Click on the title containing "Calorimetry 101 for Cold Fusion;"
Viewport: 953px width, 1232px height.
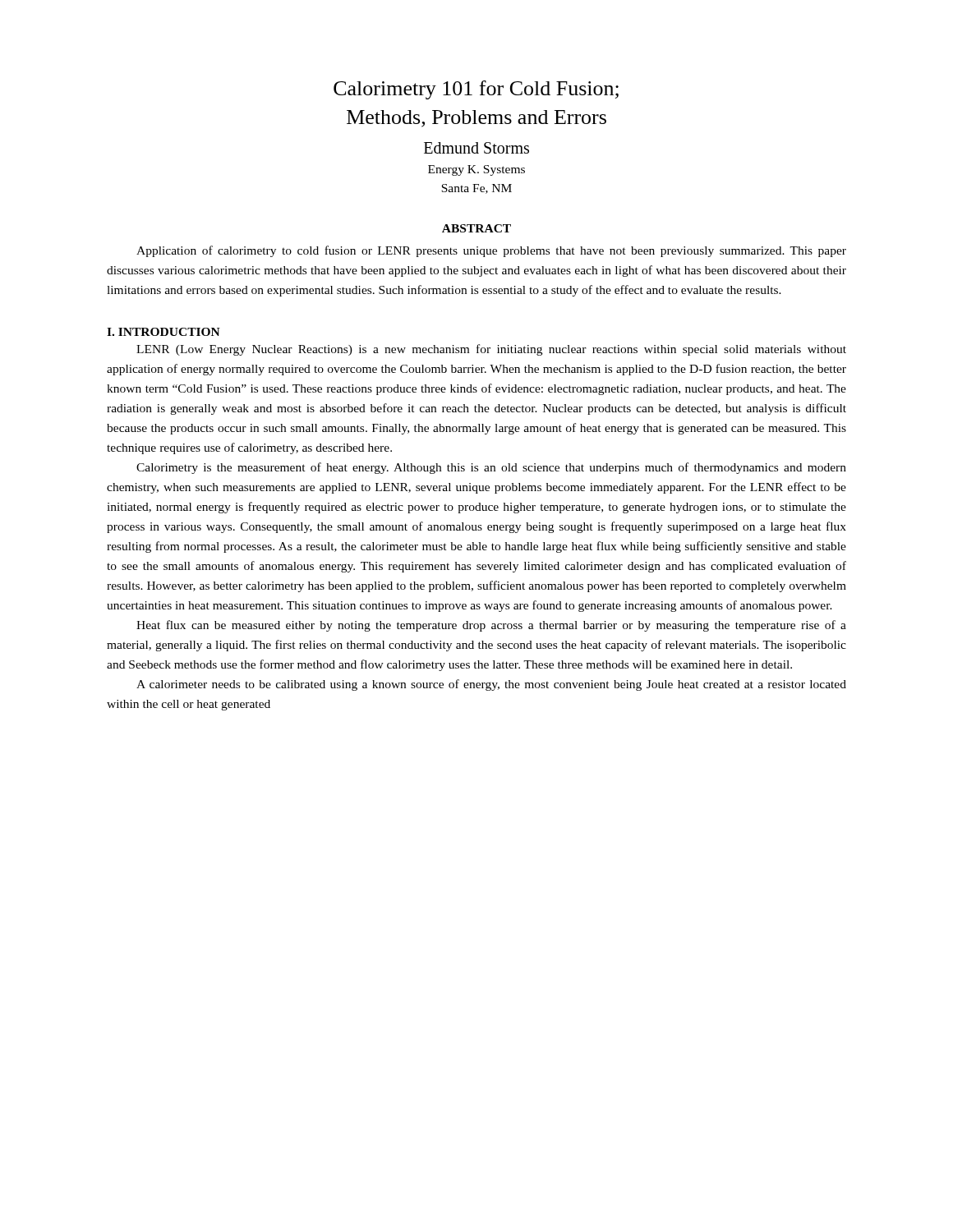[476, 136]
